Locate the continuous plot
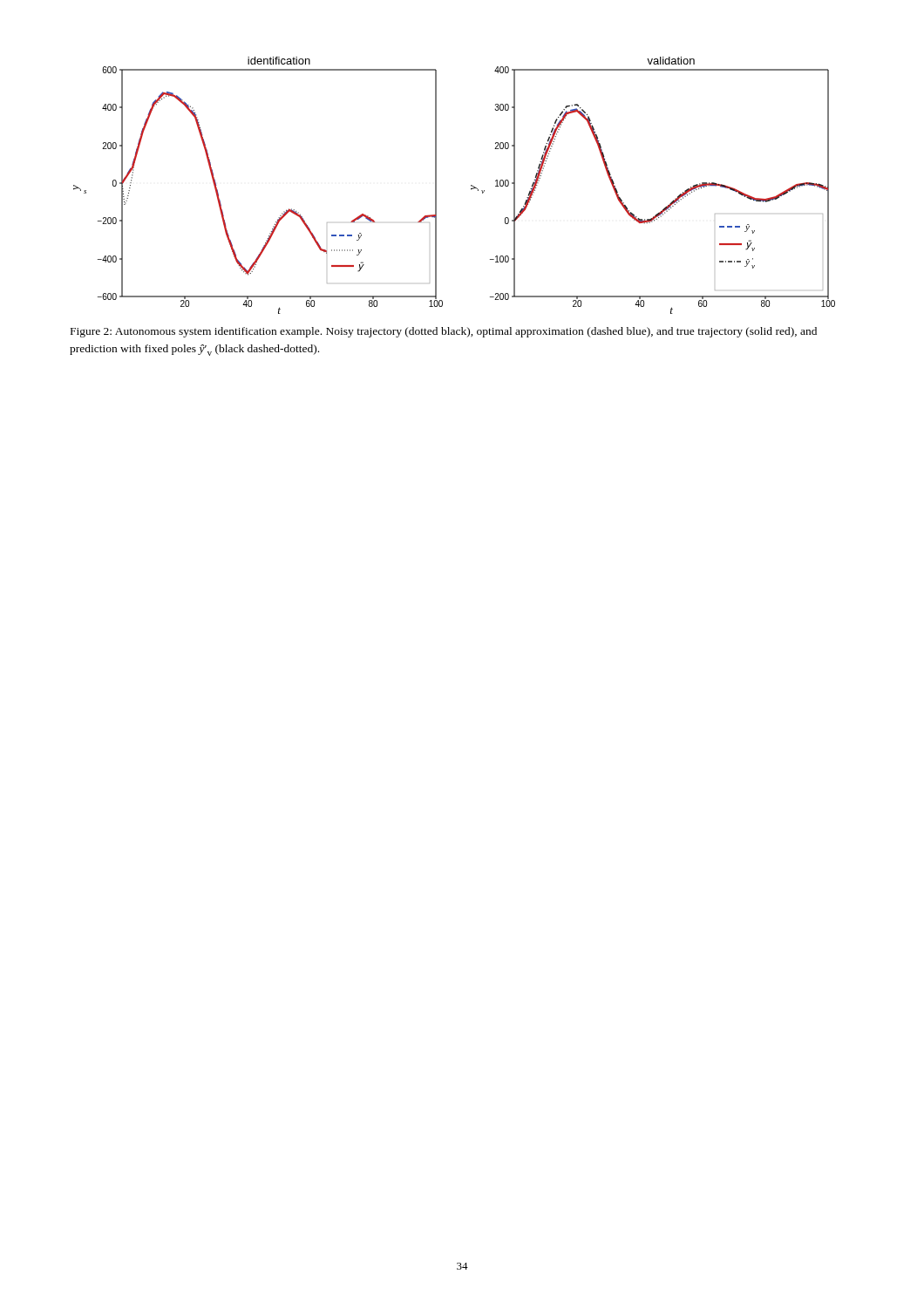This screenshot has width=924, height=1308. 462,185
